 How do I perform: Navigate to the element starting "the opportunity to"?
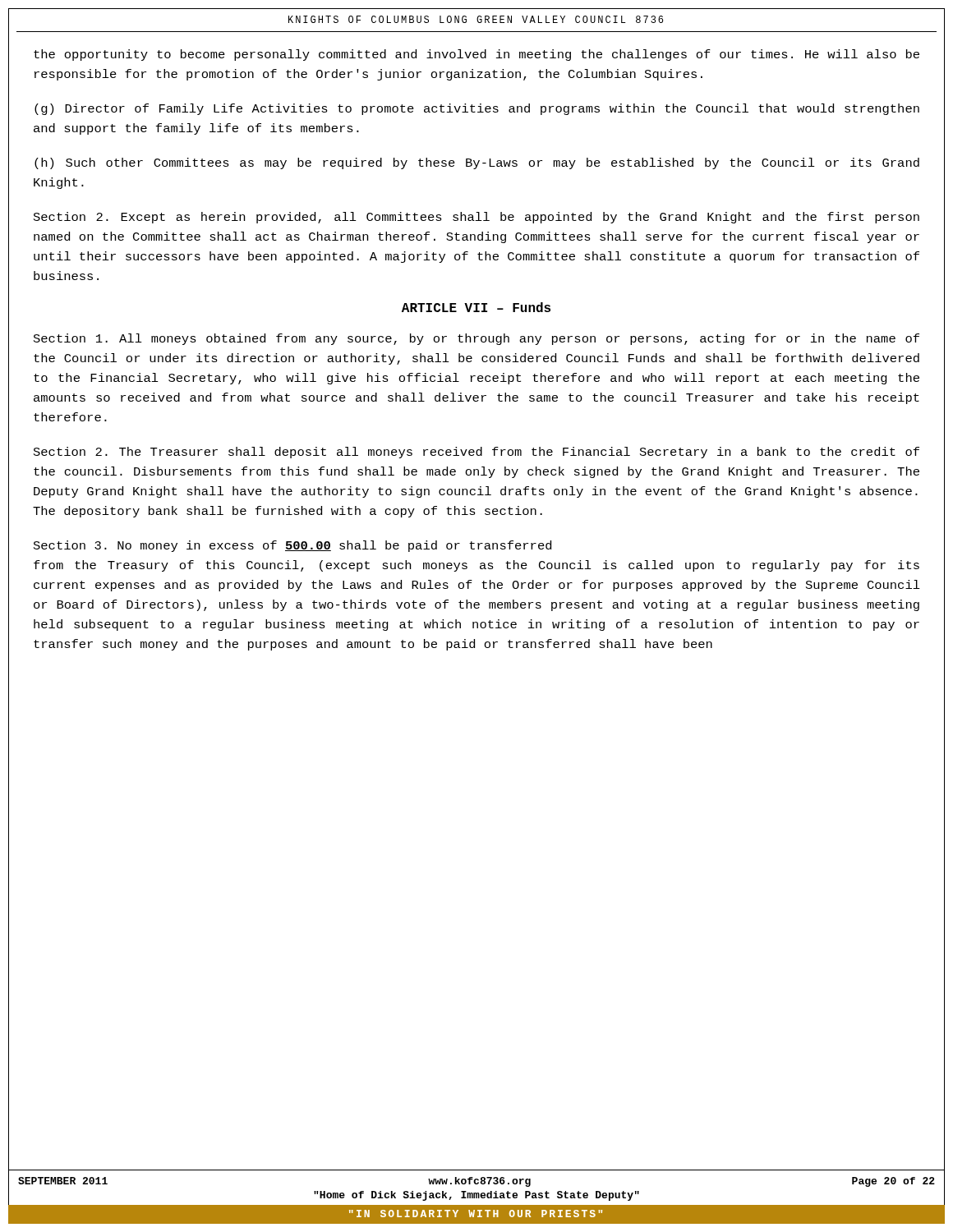[476, 65]
